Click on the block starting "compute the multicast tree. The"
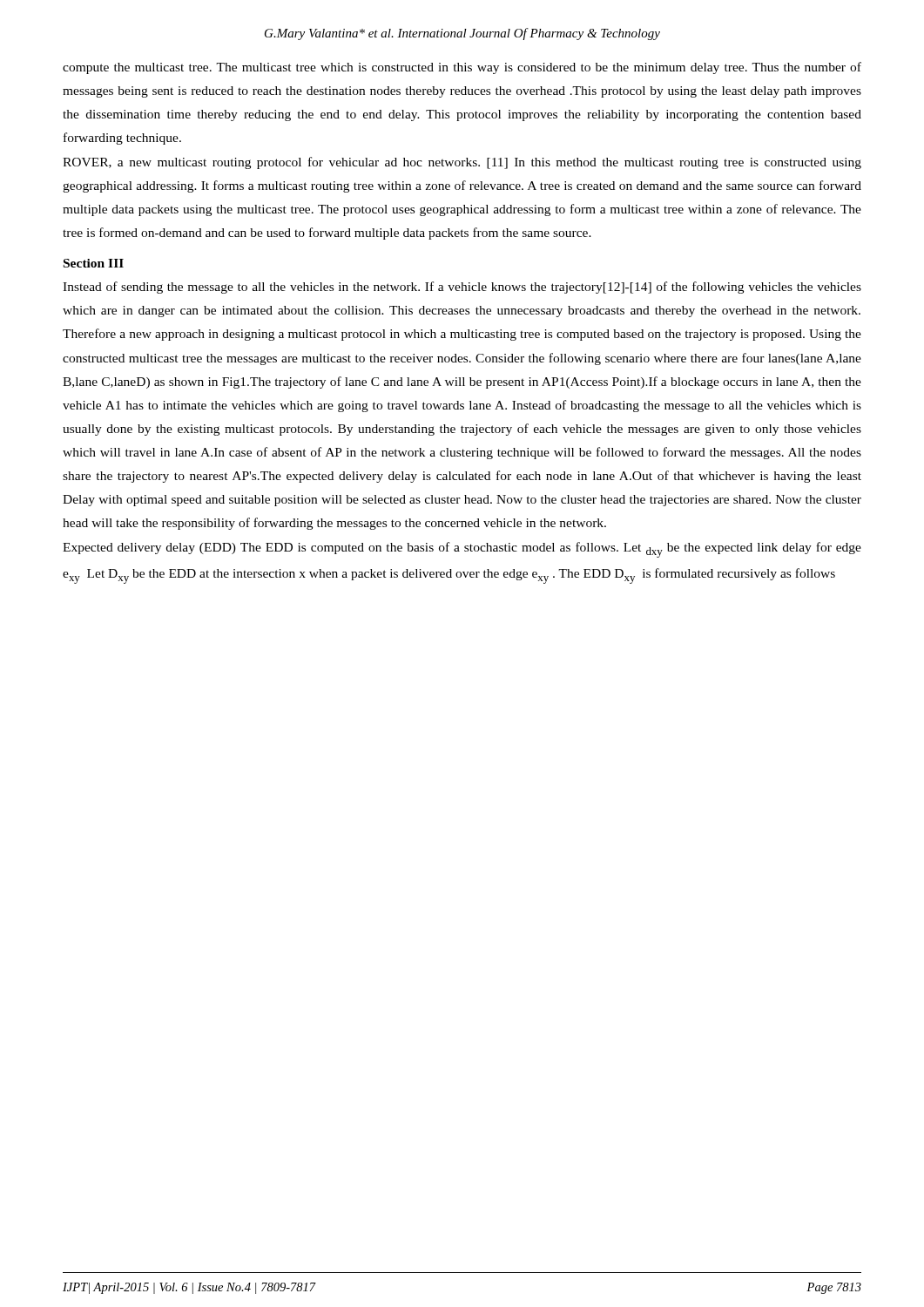The image size is (924, 1307). [x=462, y=102]
